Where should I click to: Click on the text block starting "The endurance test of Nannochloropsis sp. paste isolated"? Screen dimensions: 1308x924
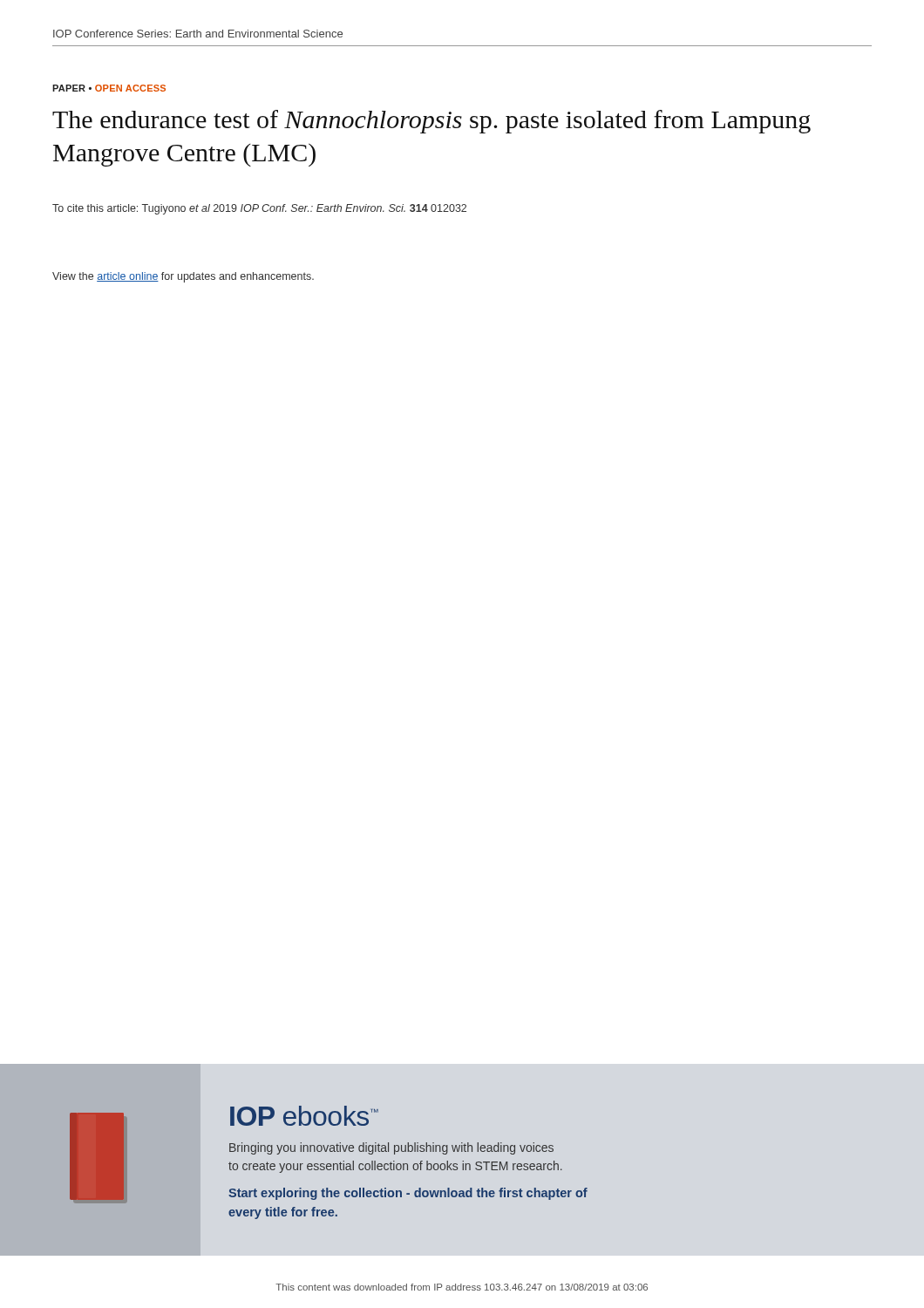coord(462,136)
